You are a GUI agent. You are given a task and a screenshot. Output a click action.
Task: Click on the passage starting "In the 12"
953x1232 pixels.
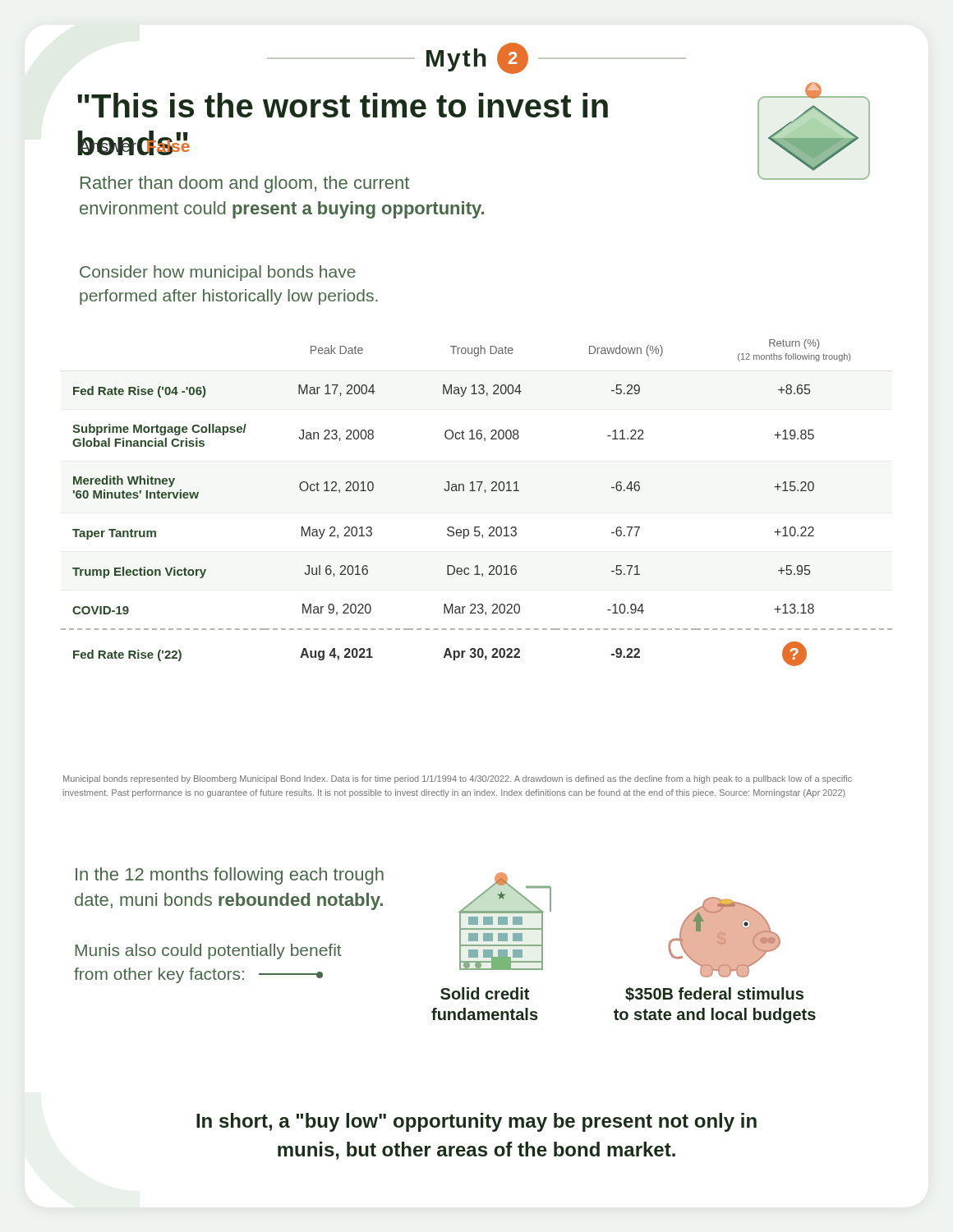click(229, 887)
